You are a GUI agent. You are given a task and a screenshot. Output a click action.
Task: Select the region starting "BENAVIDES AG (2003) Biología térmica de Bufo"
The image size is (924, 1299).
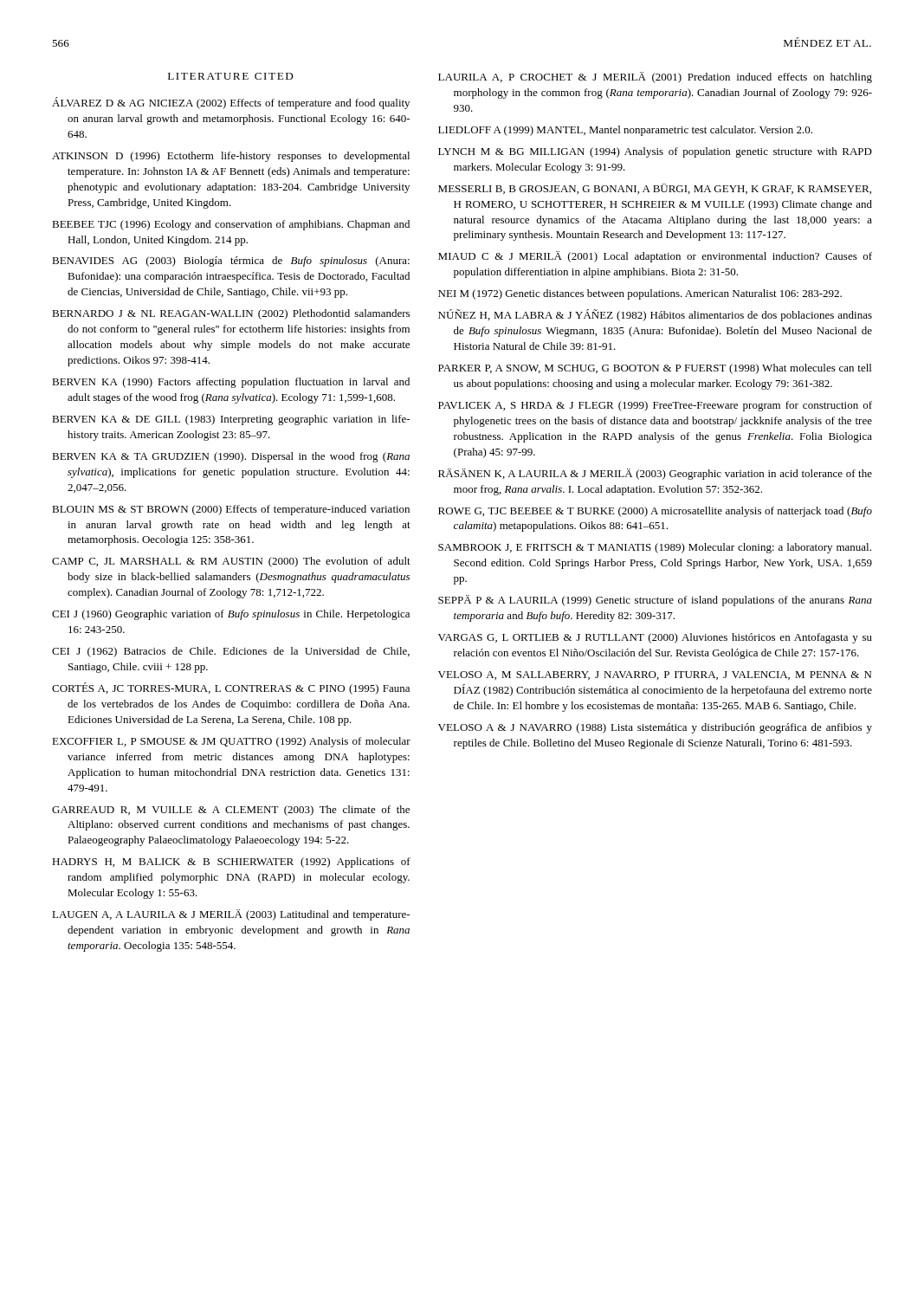[x=231, y=276]
